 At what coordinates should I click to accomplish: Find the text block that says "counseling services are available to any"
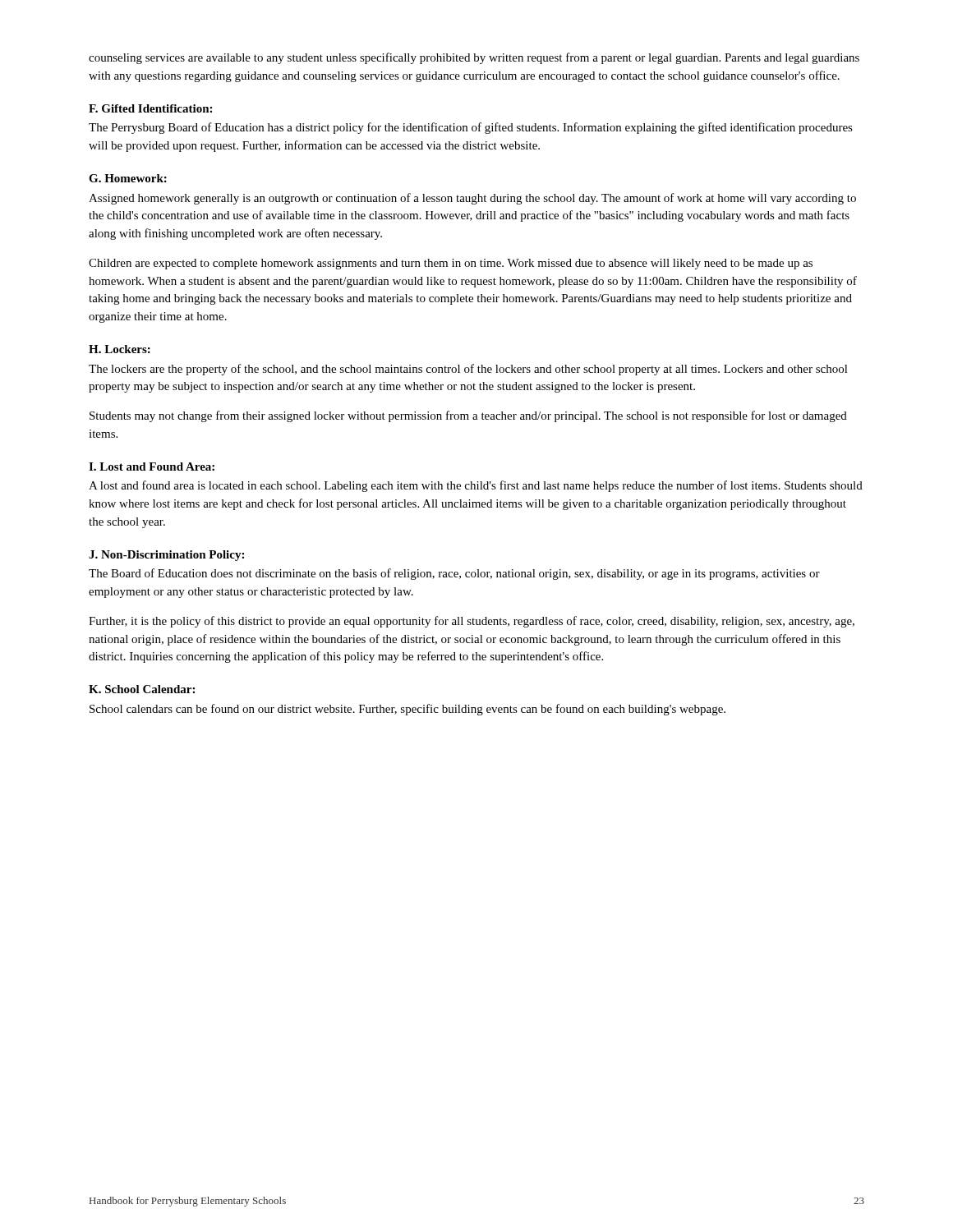coord(476,67)
